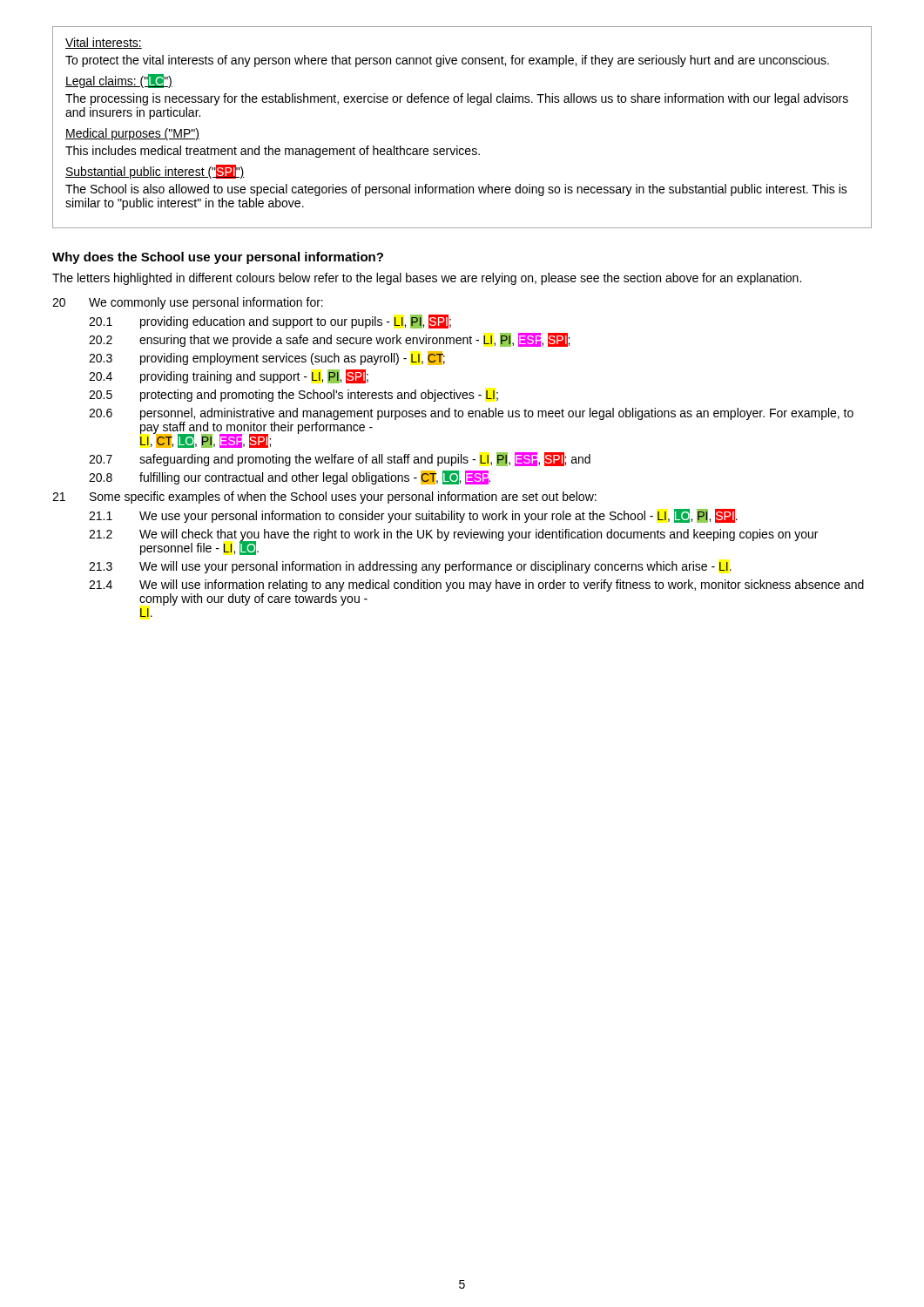Find the list item that reads "21.2 We will check"
Viewport: 924px width, 1307px height.
480,541
